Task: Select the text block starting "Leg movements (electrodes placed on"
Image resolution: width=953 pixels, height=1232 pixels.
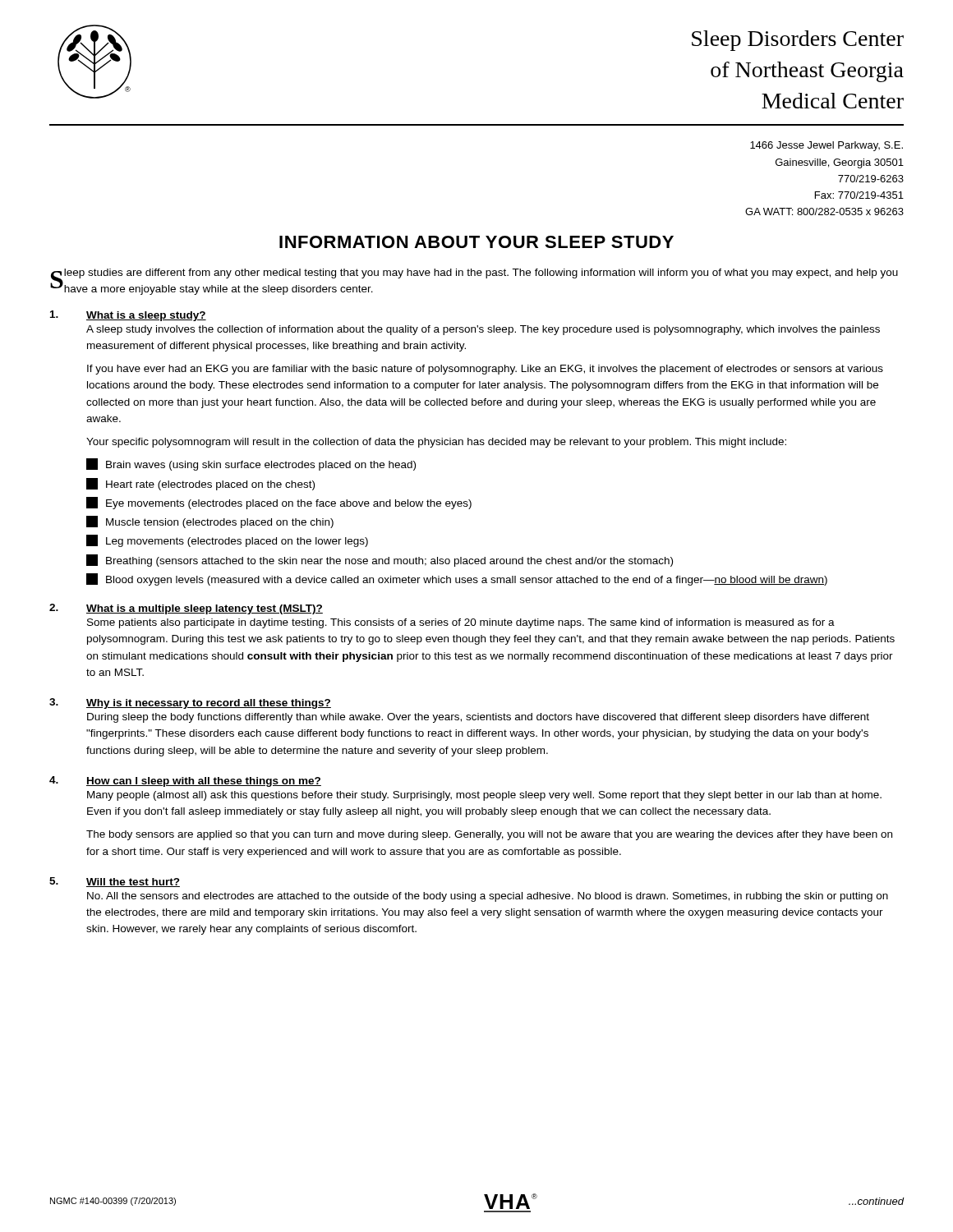Action: 227,542
